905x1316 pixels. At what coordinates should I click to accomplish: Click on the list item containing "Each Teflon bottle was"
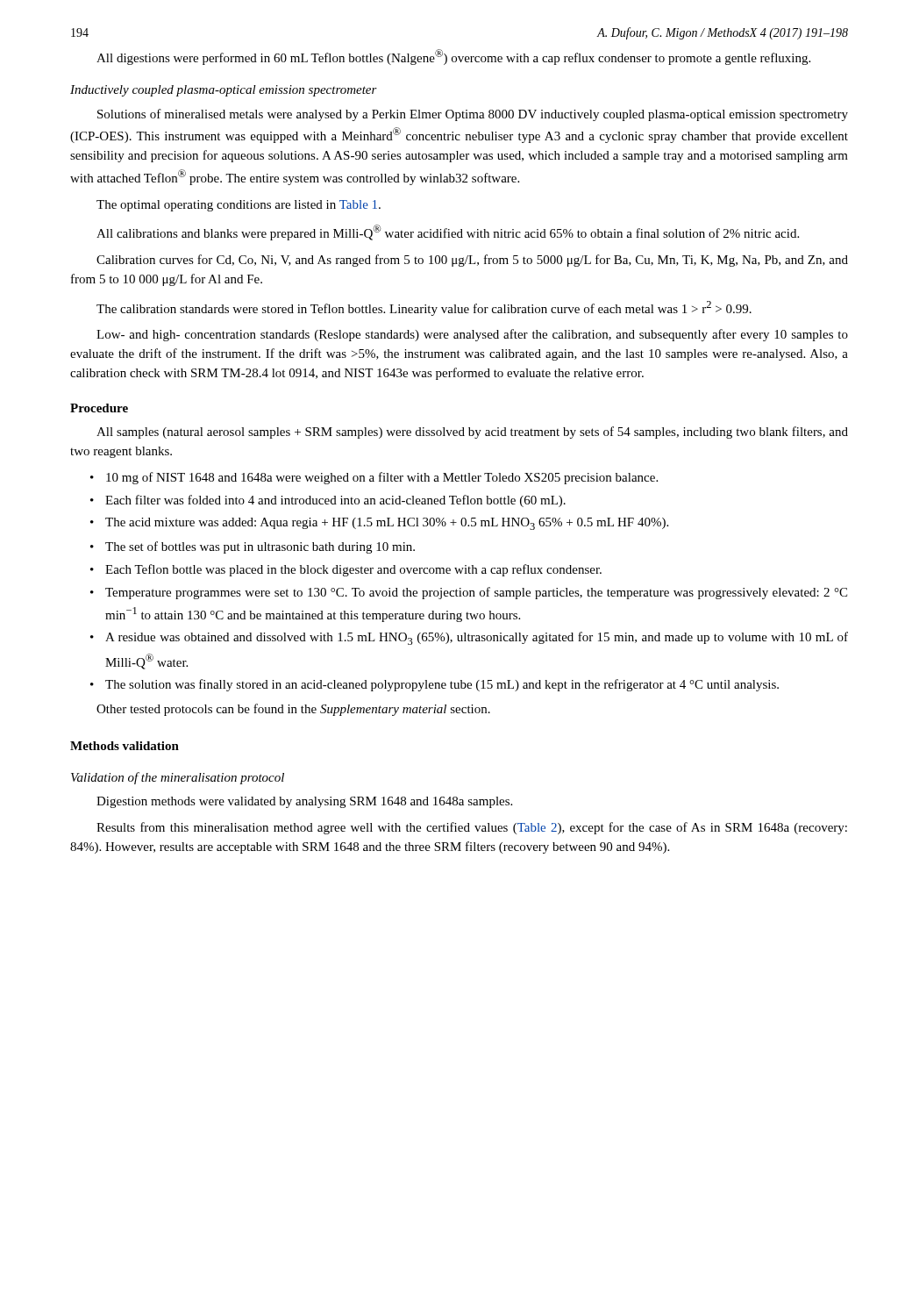pyautogui.click(x=354, y=569)
